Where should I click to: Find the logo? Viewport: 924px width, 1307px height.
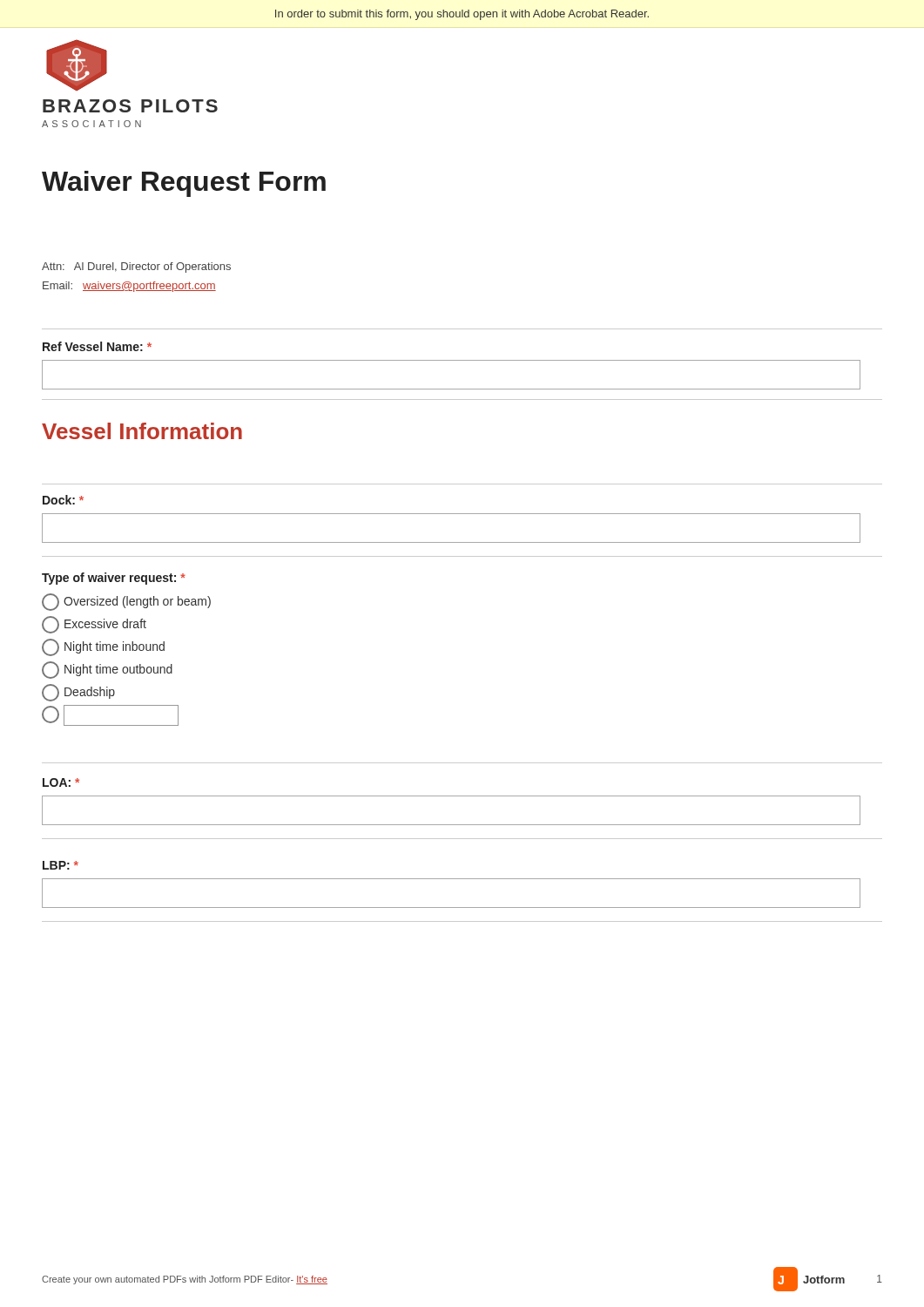[131, 83]
